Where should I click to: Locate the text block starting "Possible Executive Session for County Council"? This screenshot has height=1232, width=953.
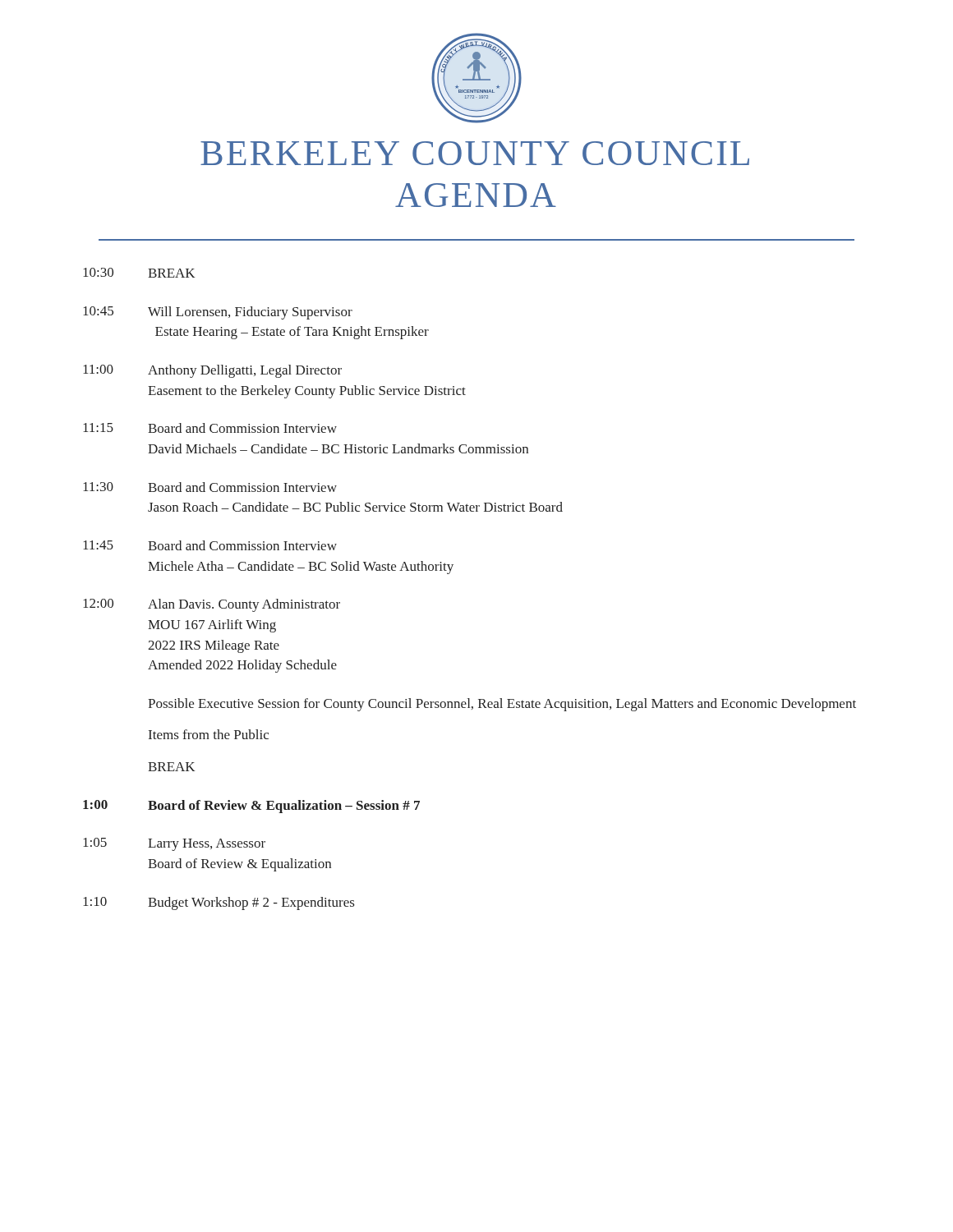tap(502, 703)
